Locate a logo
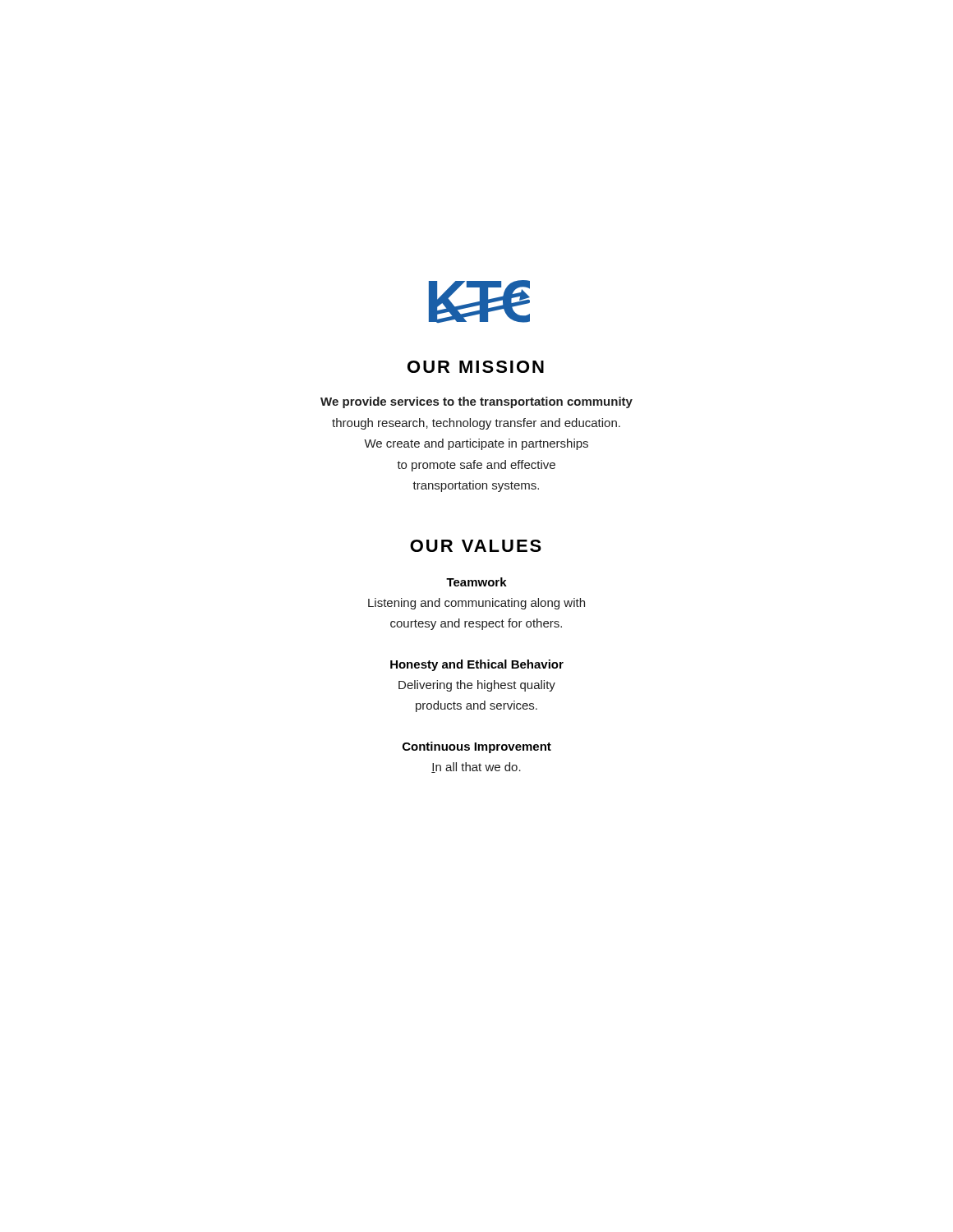This screenshot has height=1232, width=953. tap(476, 302)
